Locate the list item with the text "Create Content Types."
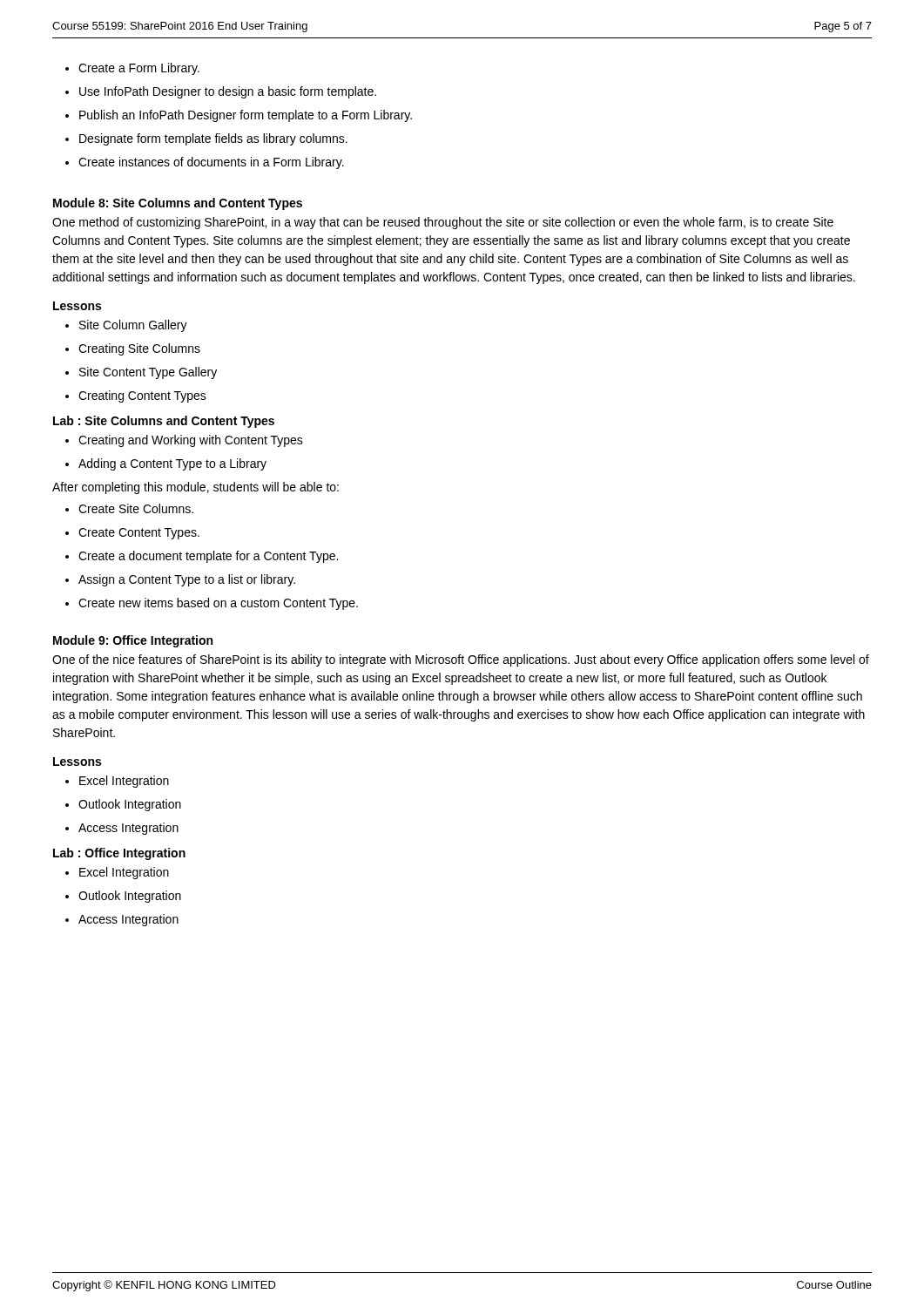The width and height of the screenshot is (924, 1307). click(x=132, y=534)
